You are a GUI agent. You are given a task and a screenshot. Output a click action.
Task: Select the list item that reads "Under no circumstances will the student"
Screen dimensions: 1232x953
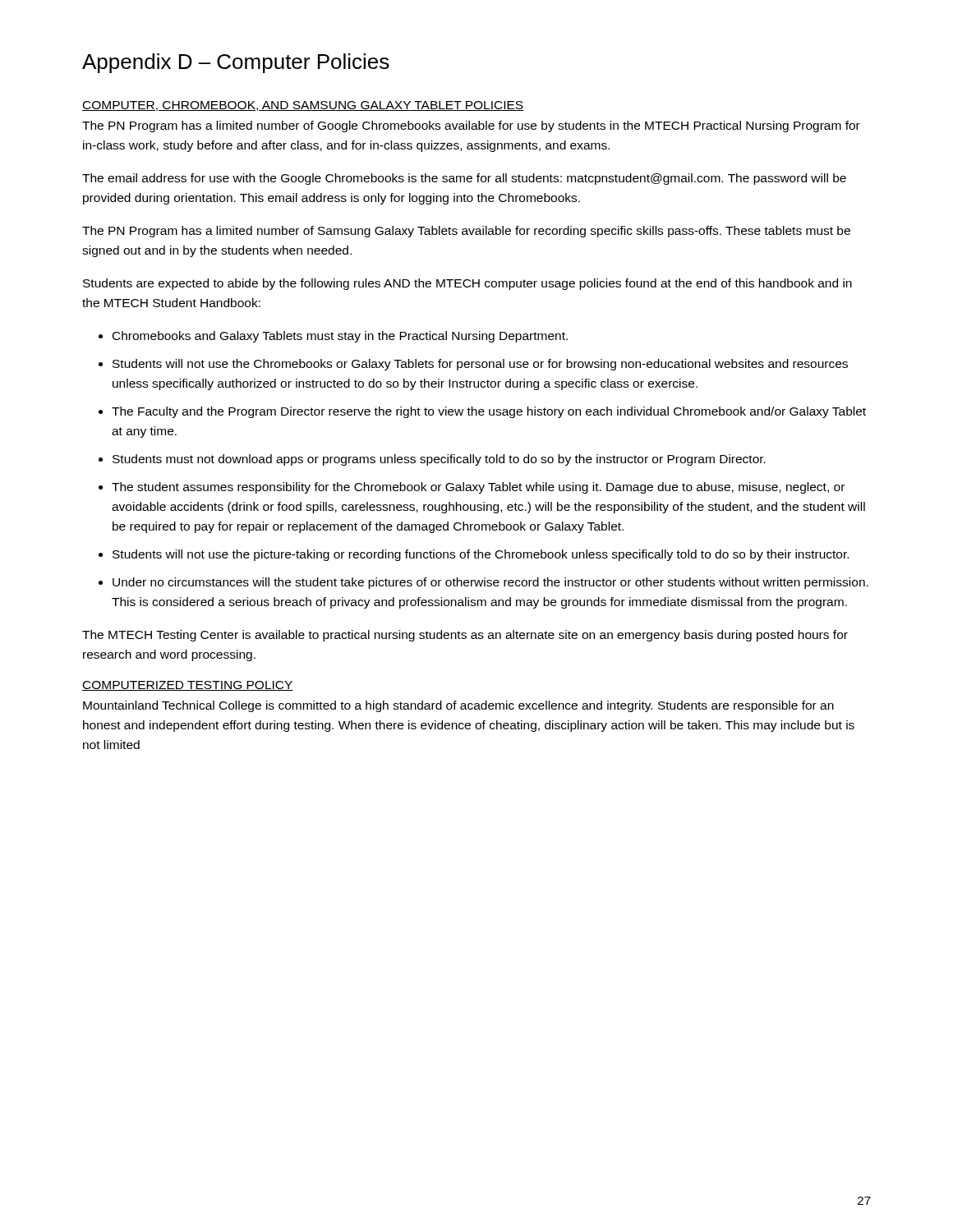point(490,592)
